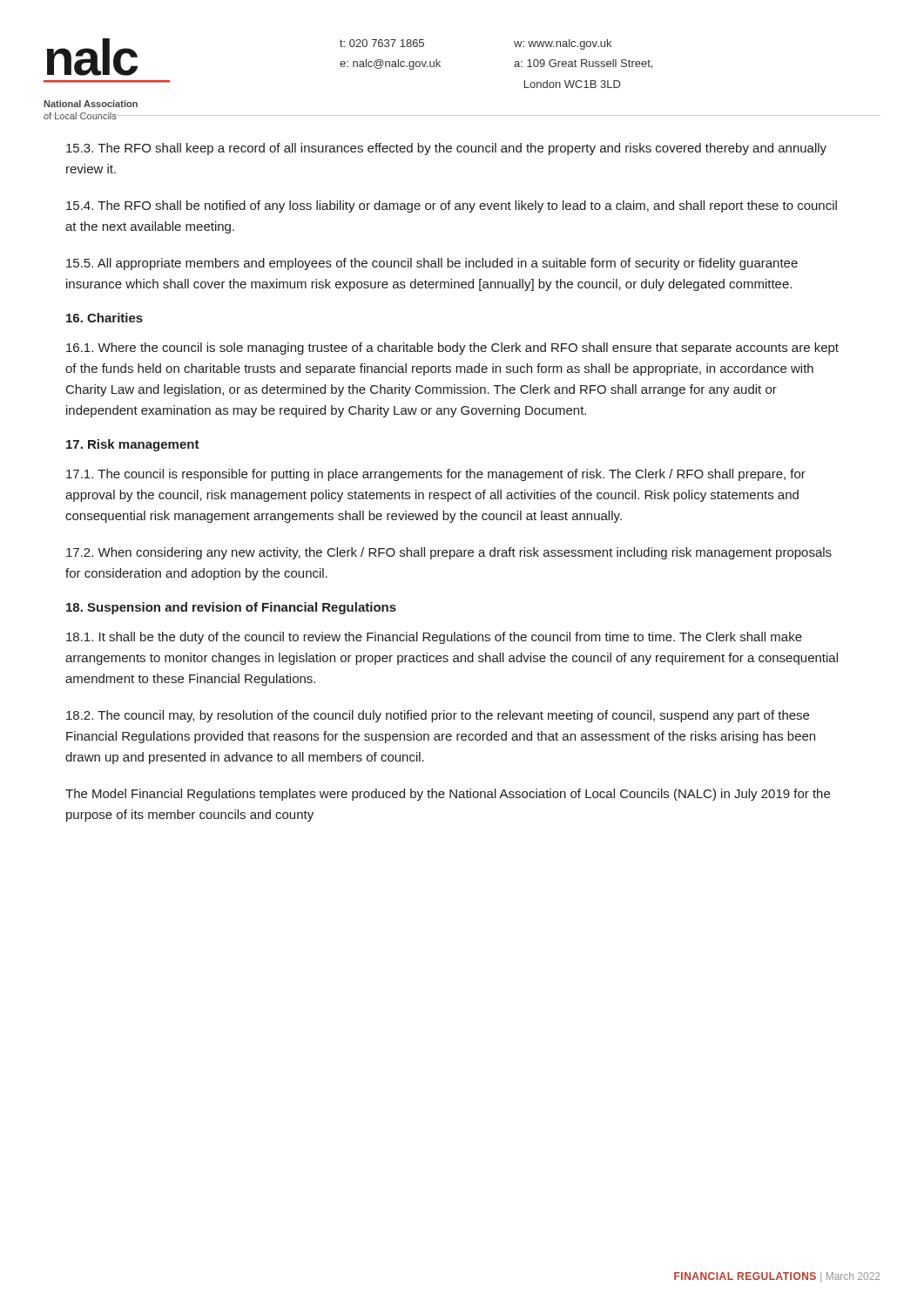
Task: Navigate to the text block starting "The Model Financial"
Action: pyautogui.click(x=448, y=804)
